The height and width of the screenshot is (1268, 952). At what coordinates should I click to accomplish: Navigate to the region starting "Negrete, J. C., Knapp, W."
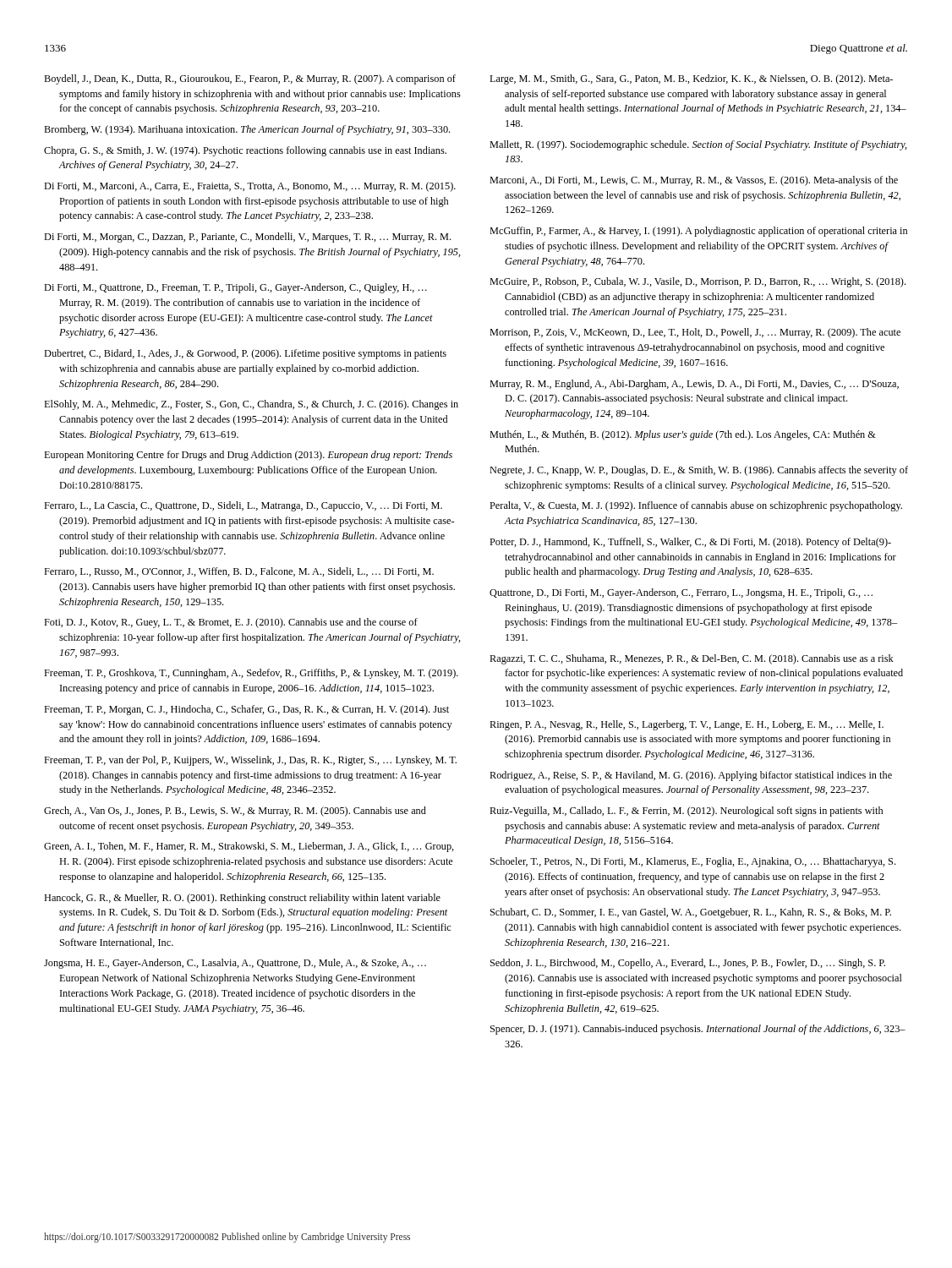click(699, 477)
